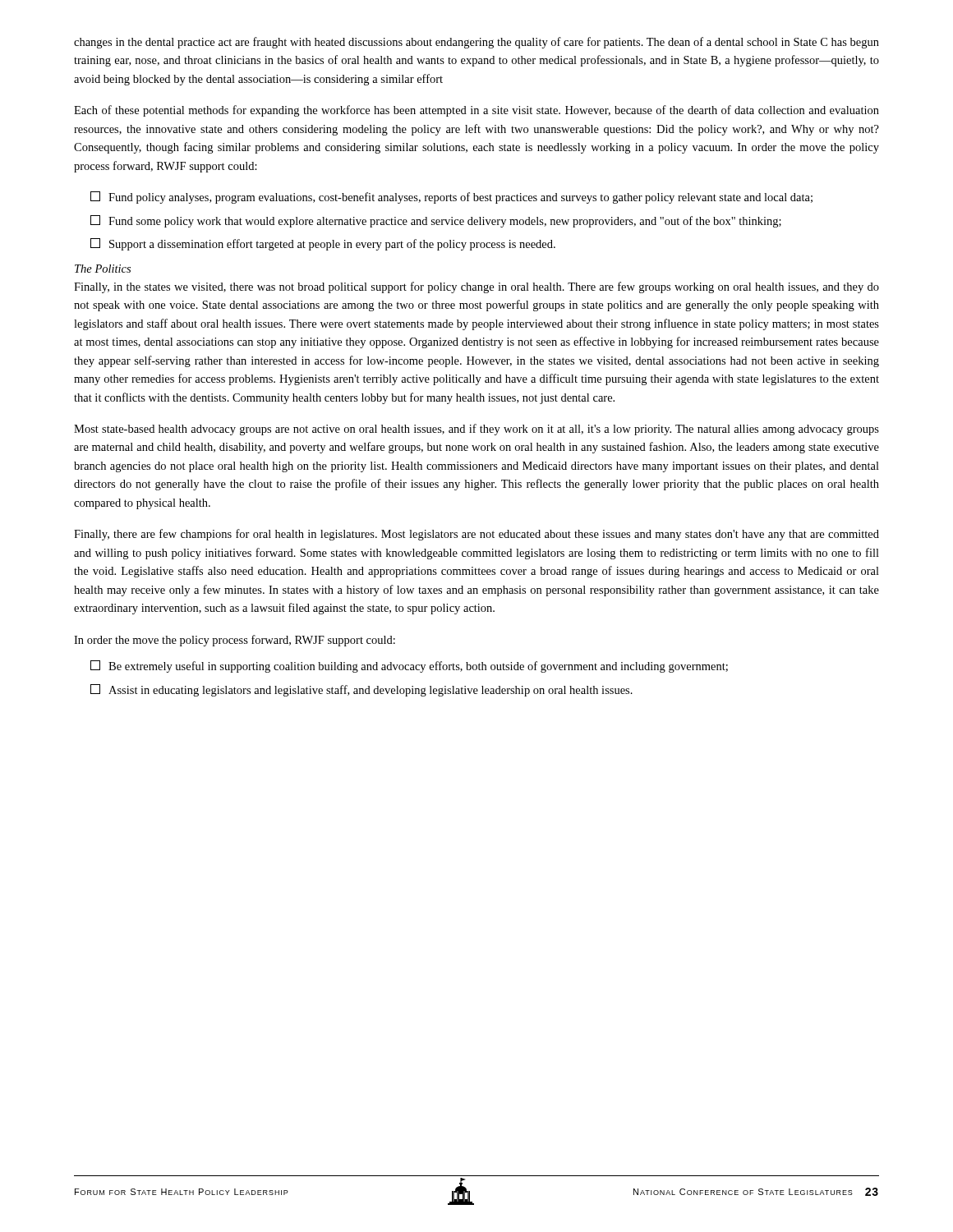The height and width of the screenshot is (1232, 953).
Task: Find the text block starting "In order the move"
Action: [x=235, y=640]
